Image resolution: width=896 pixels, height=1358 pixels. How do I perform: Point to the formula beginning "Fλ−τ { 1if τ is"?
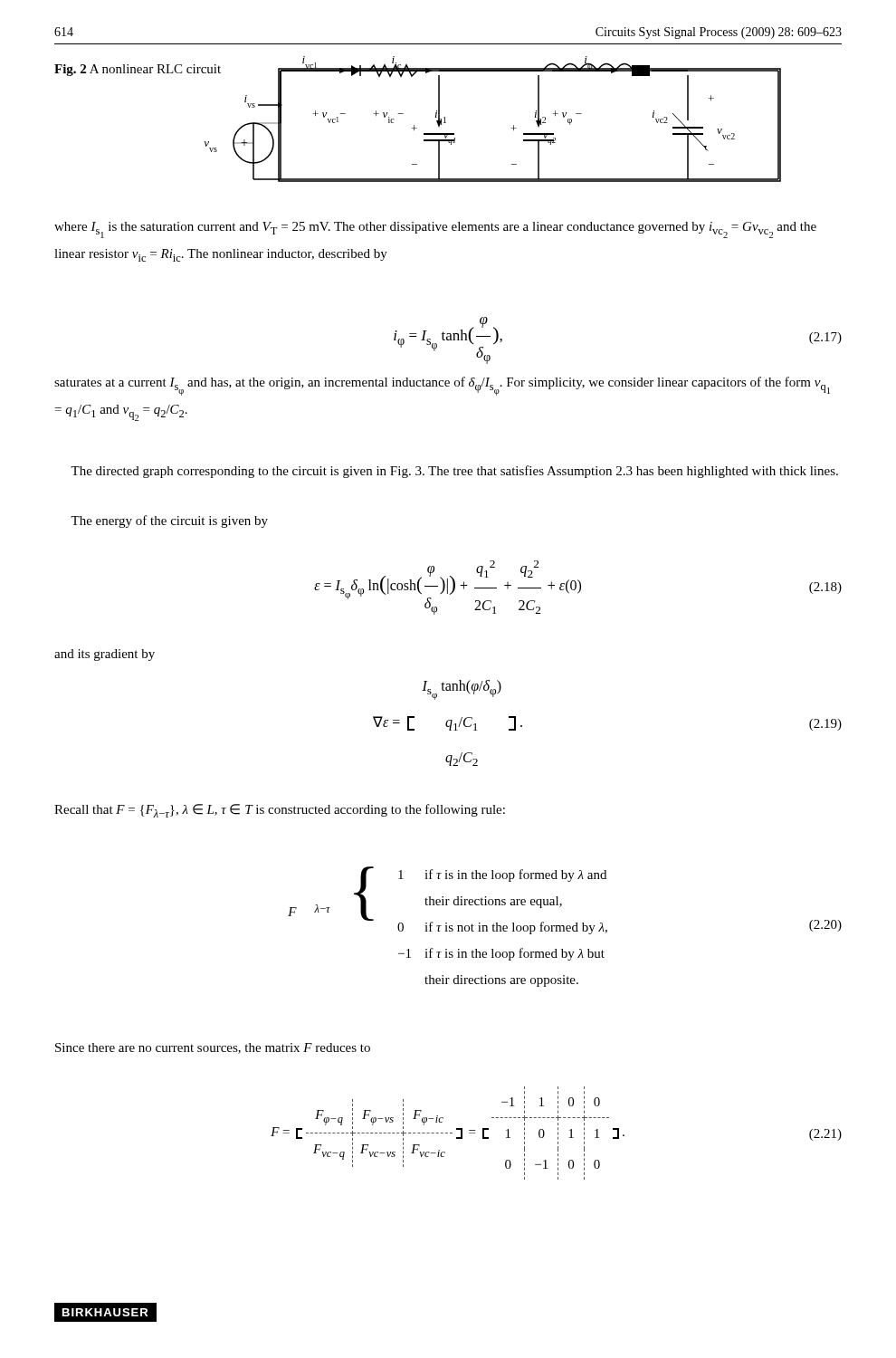click(x=448, y=924)
